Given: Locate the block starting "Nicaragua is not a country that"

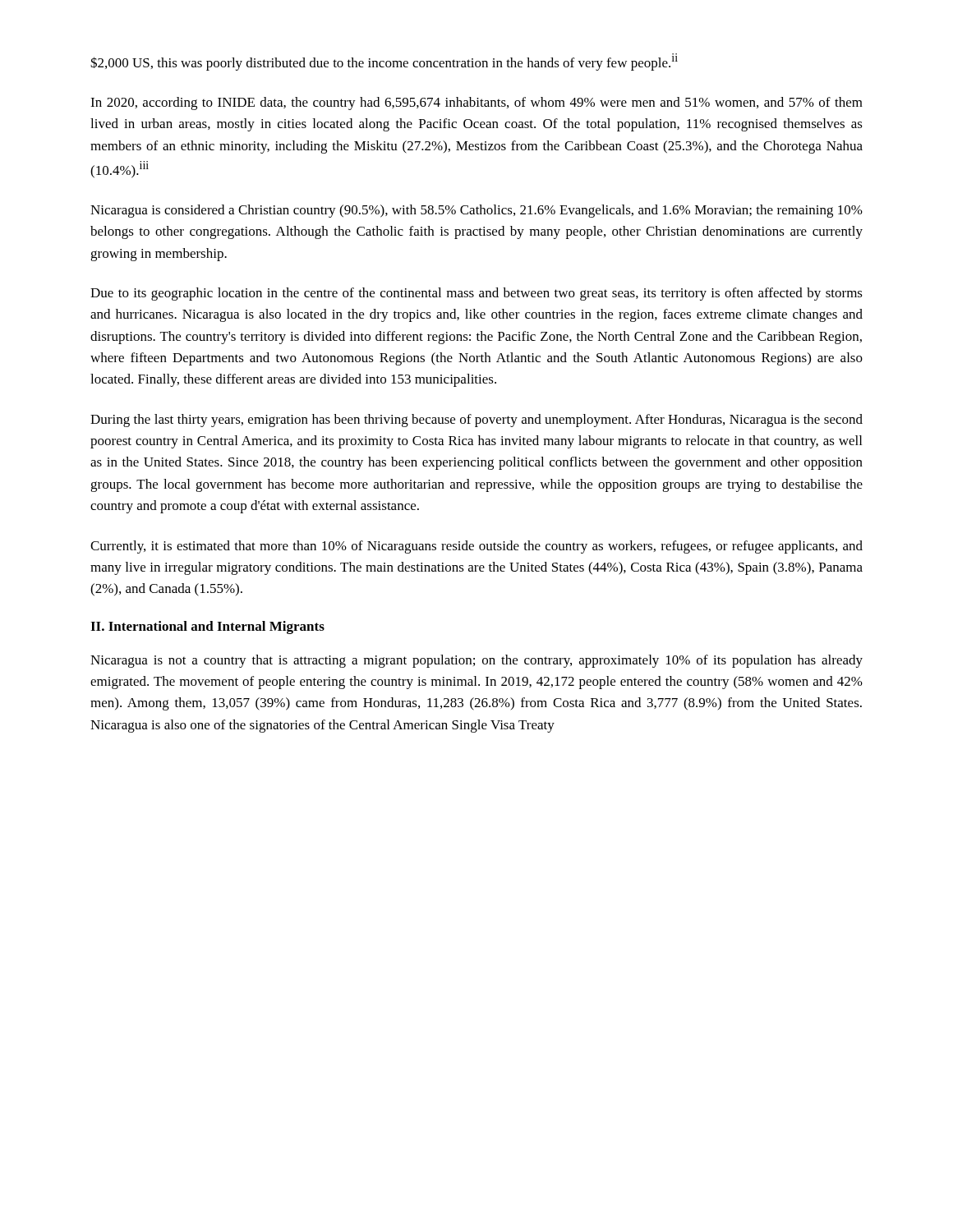Looking at the screenshot, I should [476, 692].
